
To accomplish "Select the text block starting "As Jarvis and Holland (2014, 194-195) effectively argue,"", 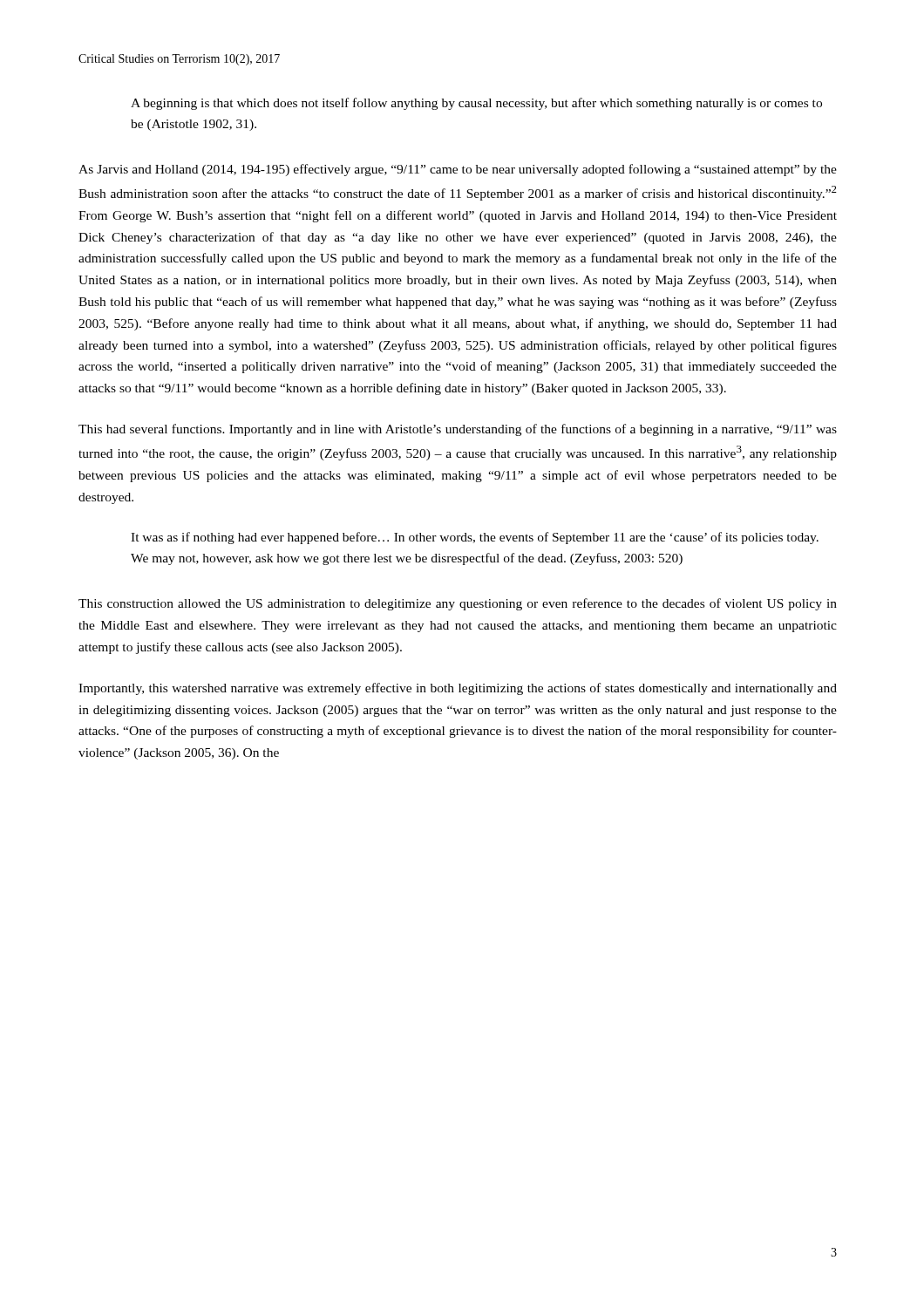I will (458, 278).
